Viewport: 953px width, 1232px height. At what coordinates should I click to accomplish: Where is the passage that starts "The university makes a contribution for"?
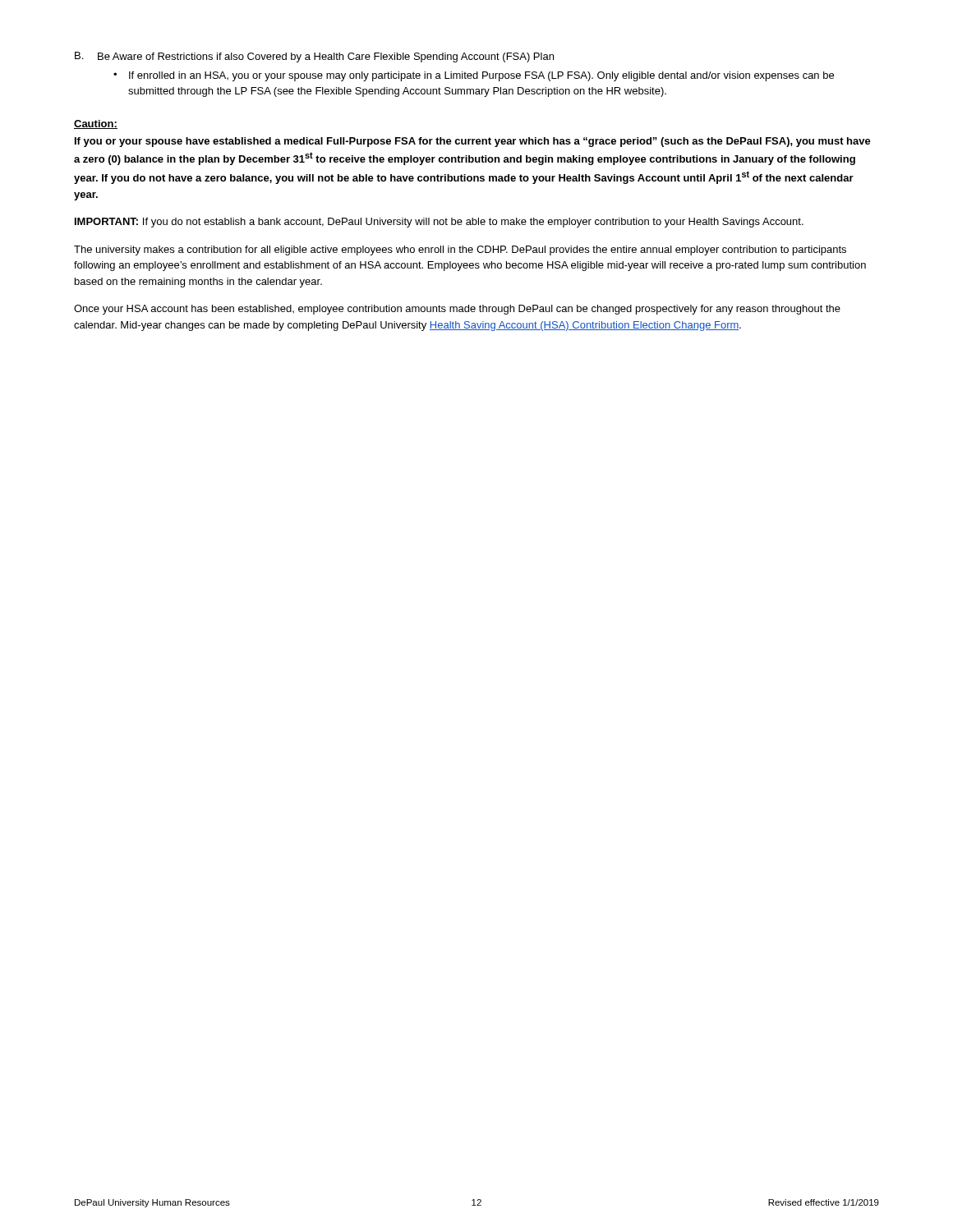[470, 265]
